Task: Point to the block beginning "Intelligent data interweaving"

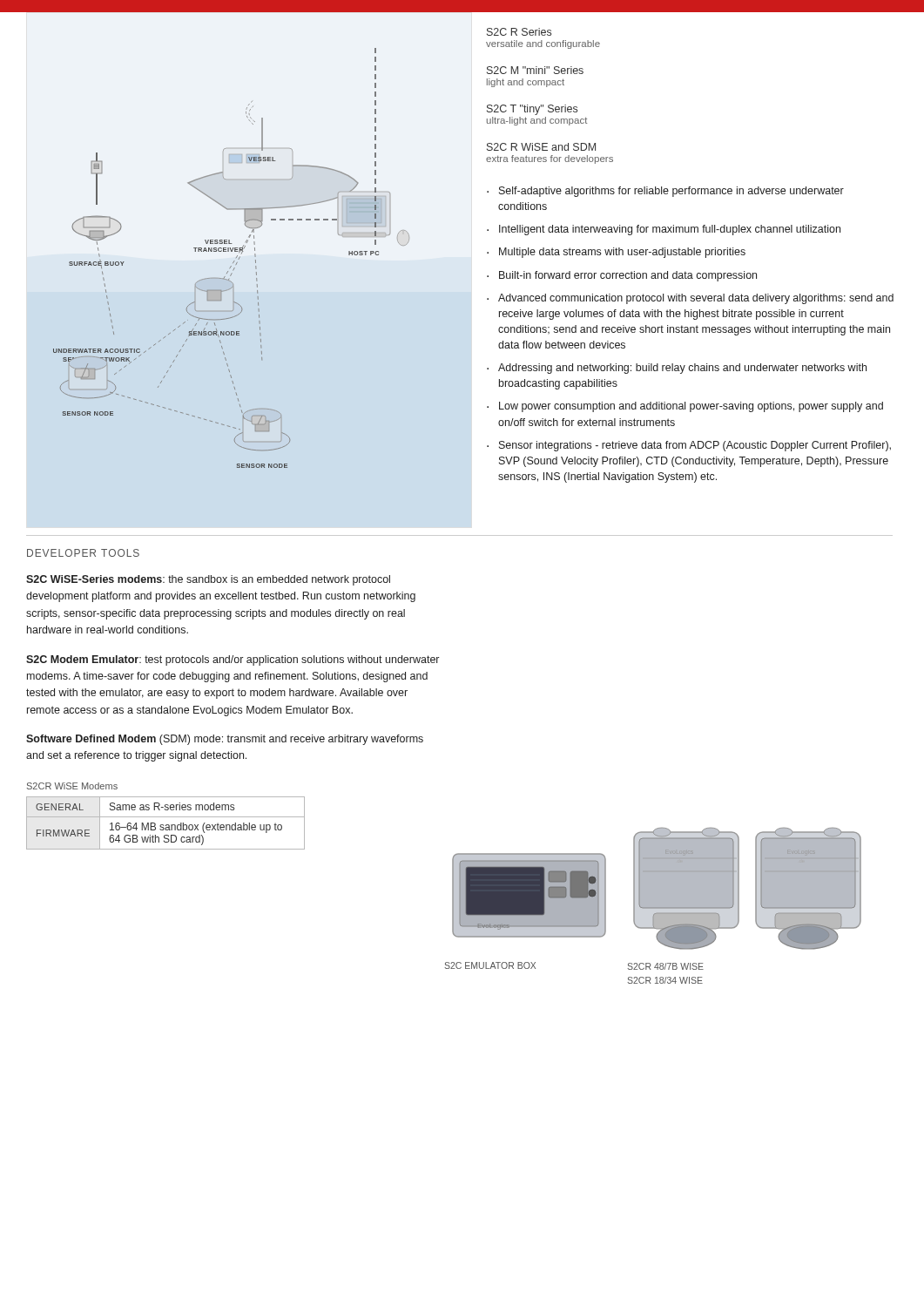Action: pyautogui.click(x=670, y=229)
